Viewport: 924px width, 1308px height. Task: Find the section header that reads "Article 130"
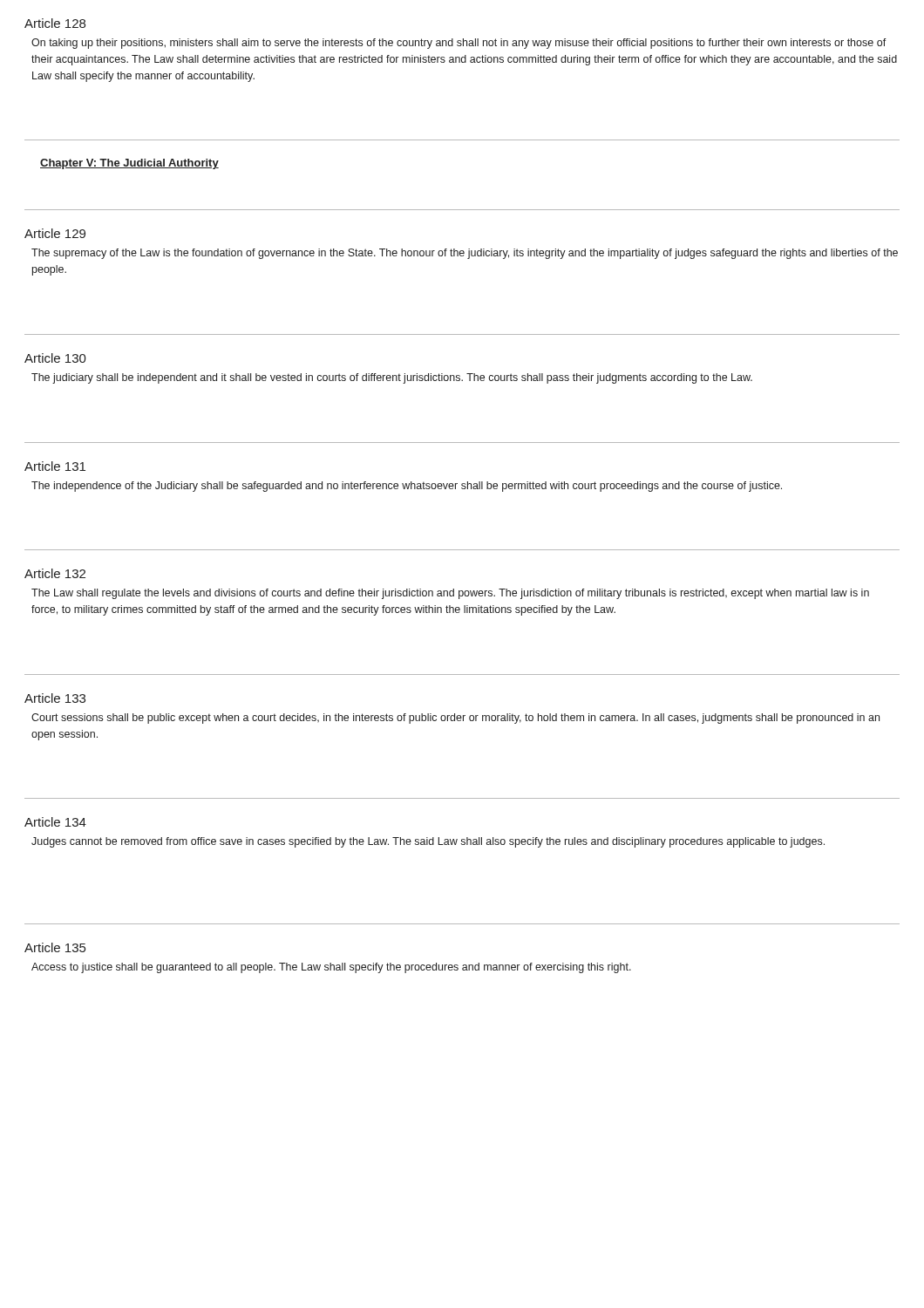55,358
